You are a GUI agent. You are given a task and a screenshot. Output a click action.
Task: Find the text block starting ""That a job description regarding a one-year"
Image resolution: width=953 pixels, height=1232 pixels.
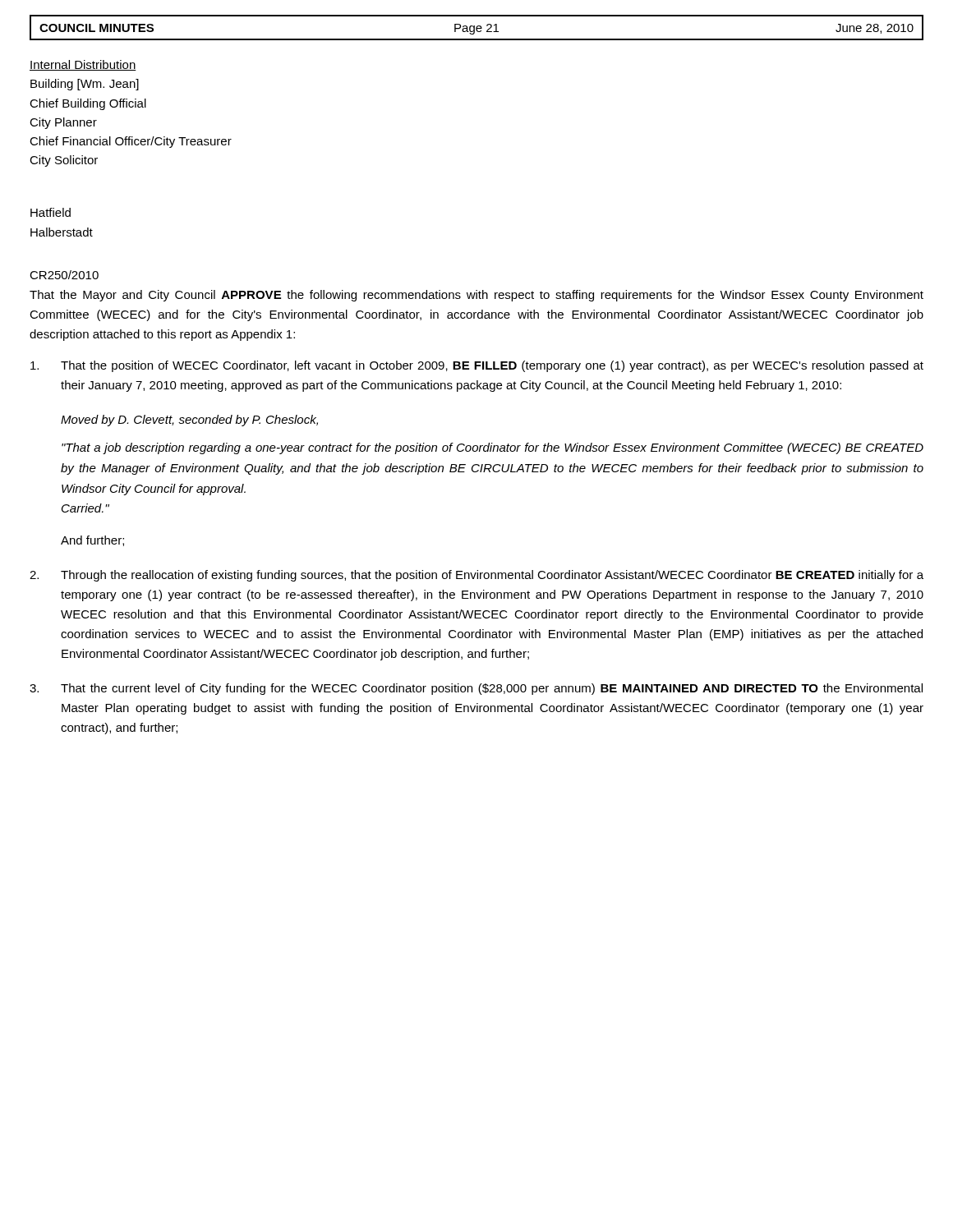(492, 478)
